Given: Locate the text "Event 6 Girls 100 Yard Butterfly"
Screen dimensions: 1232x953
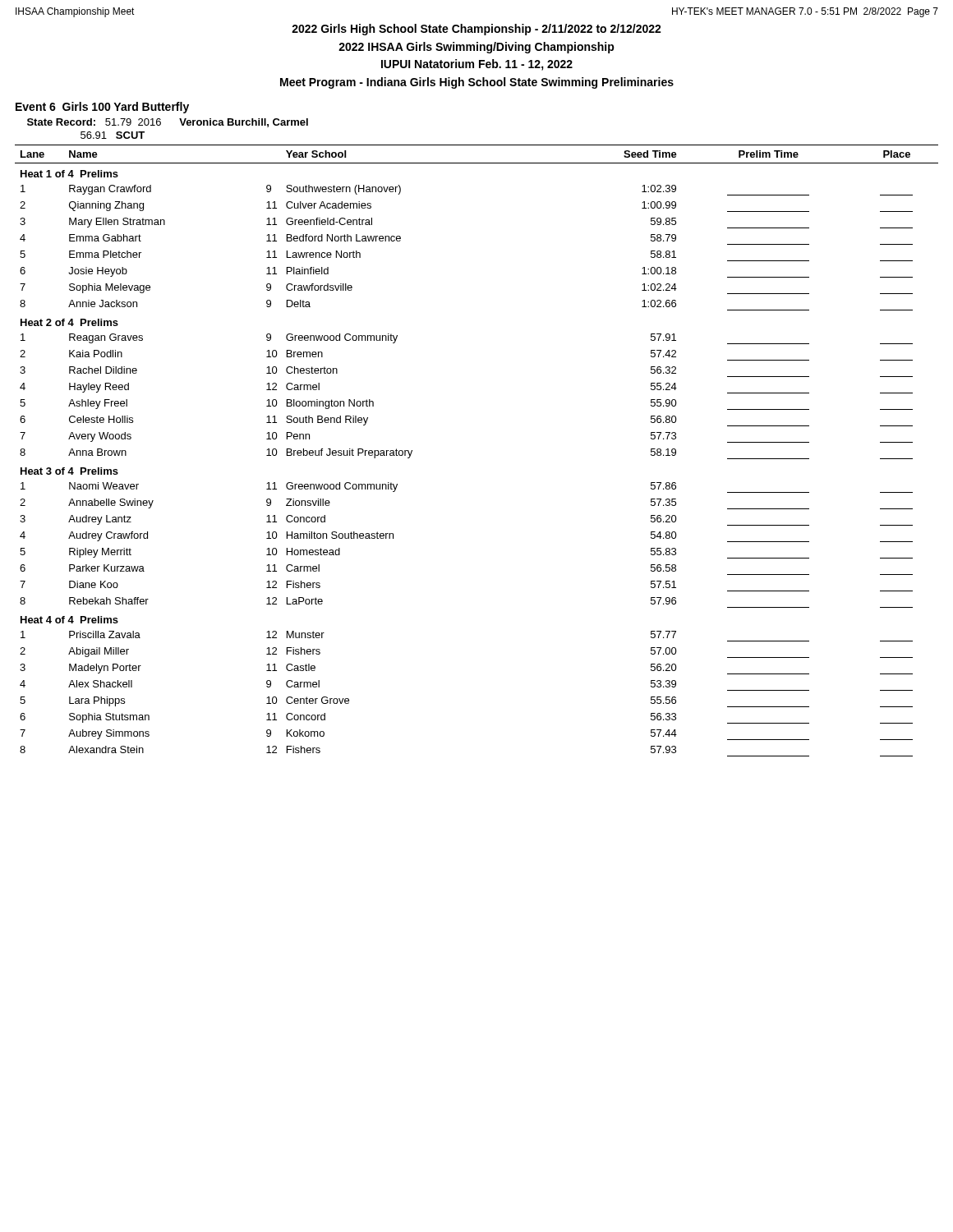Looking at the screenshot, I should point(102,107).
